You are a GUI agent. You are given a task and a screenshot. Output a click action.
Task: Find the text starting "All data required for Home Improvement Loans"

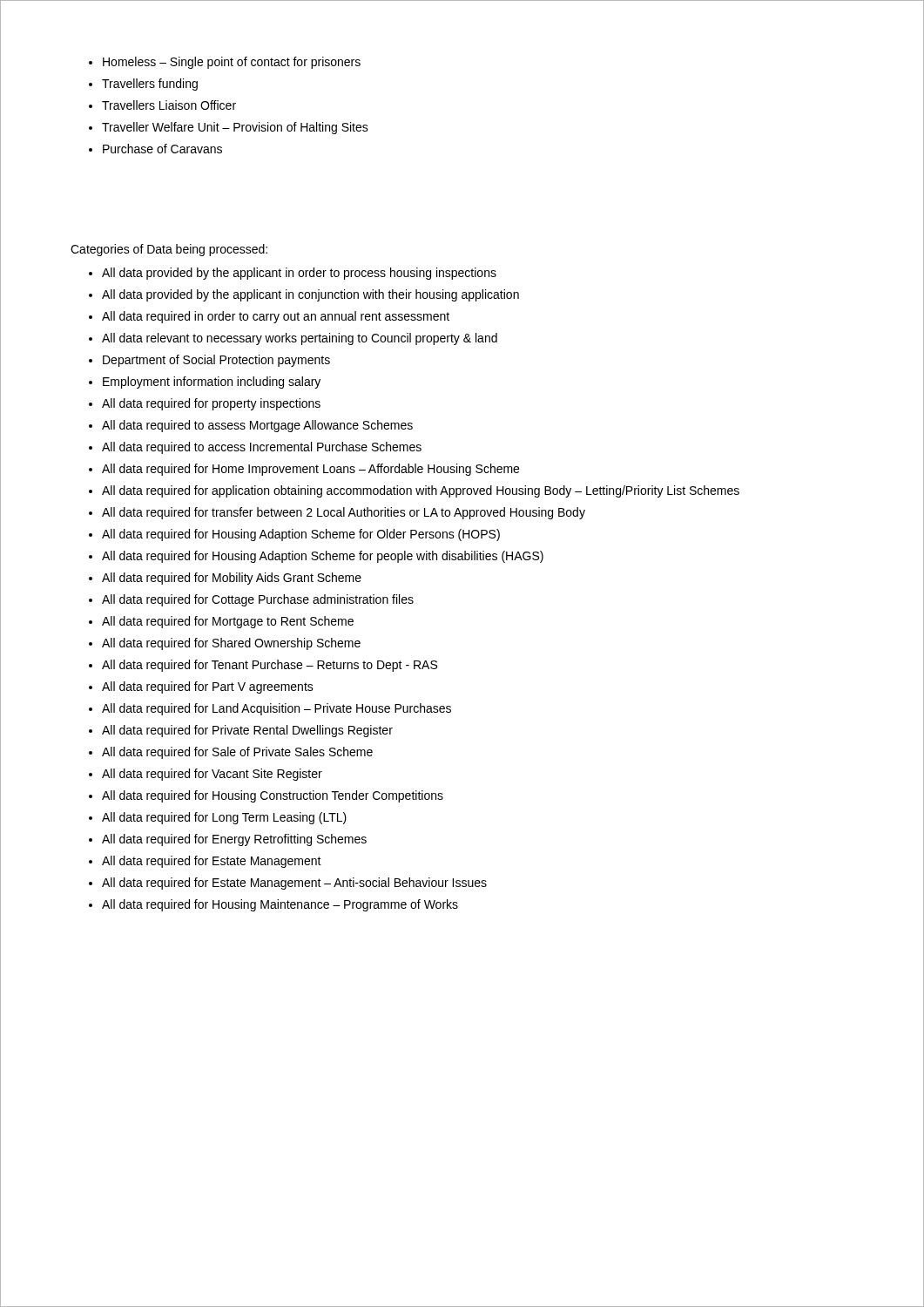pyautogui.click(x=462, y=469)
